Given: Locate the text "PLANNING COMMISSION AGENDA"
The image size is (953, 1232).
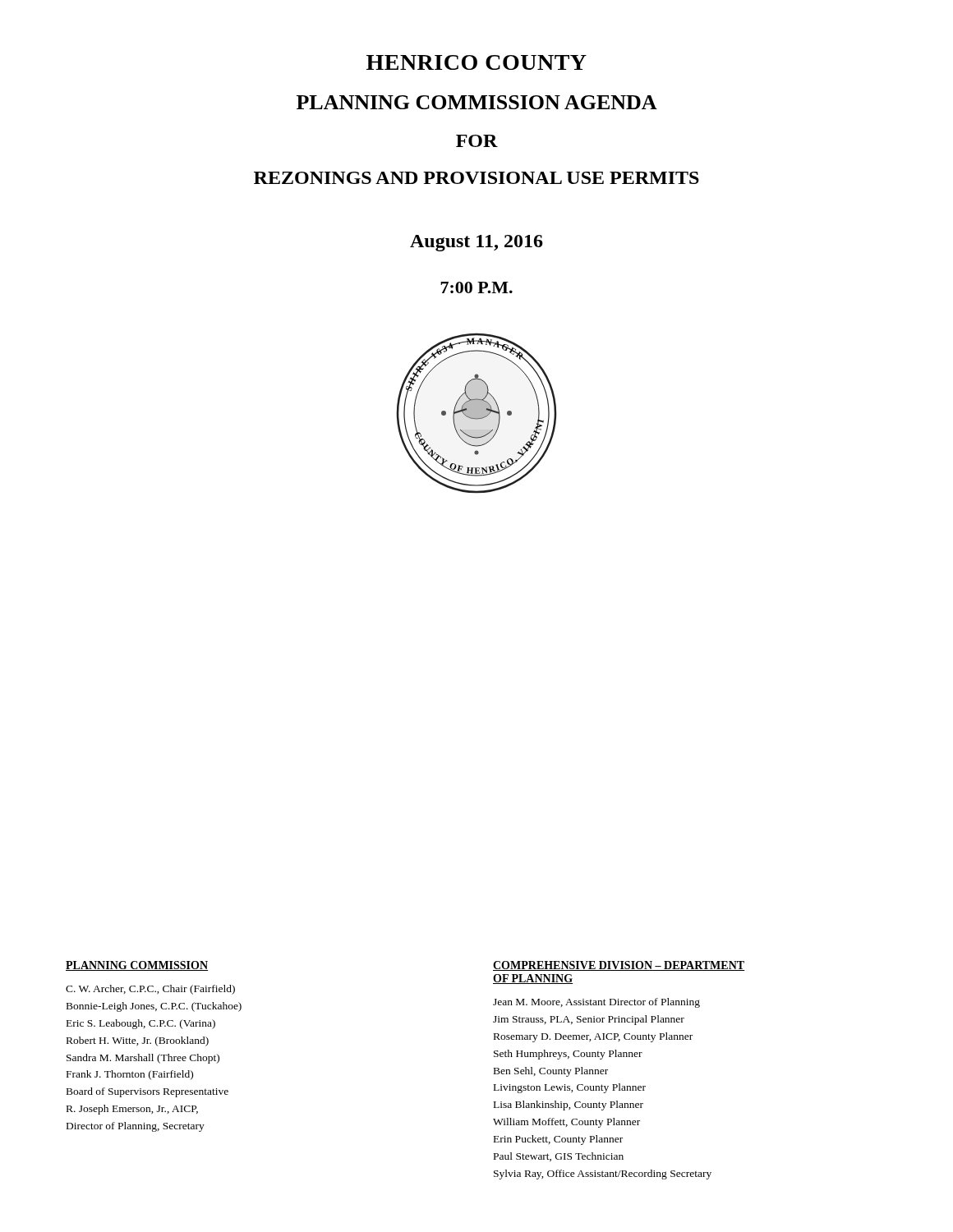Looking at the screenshot, I should [x=476, y=102].
